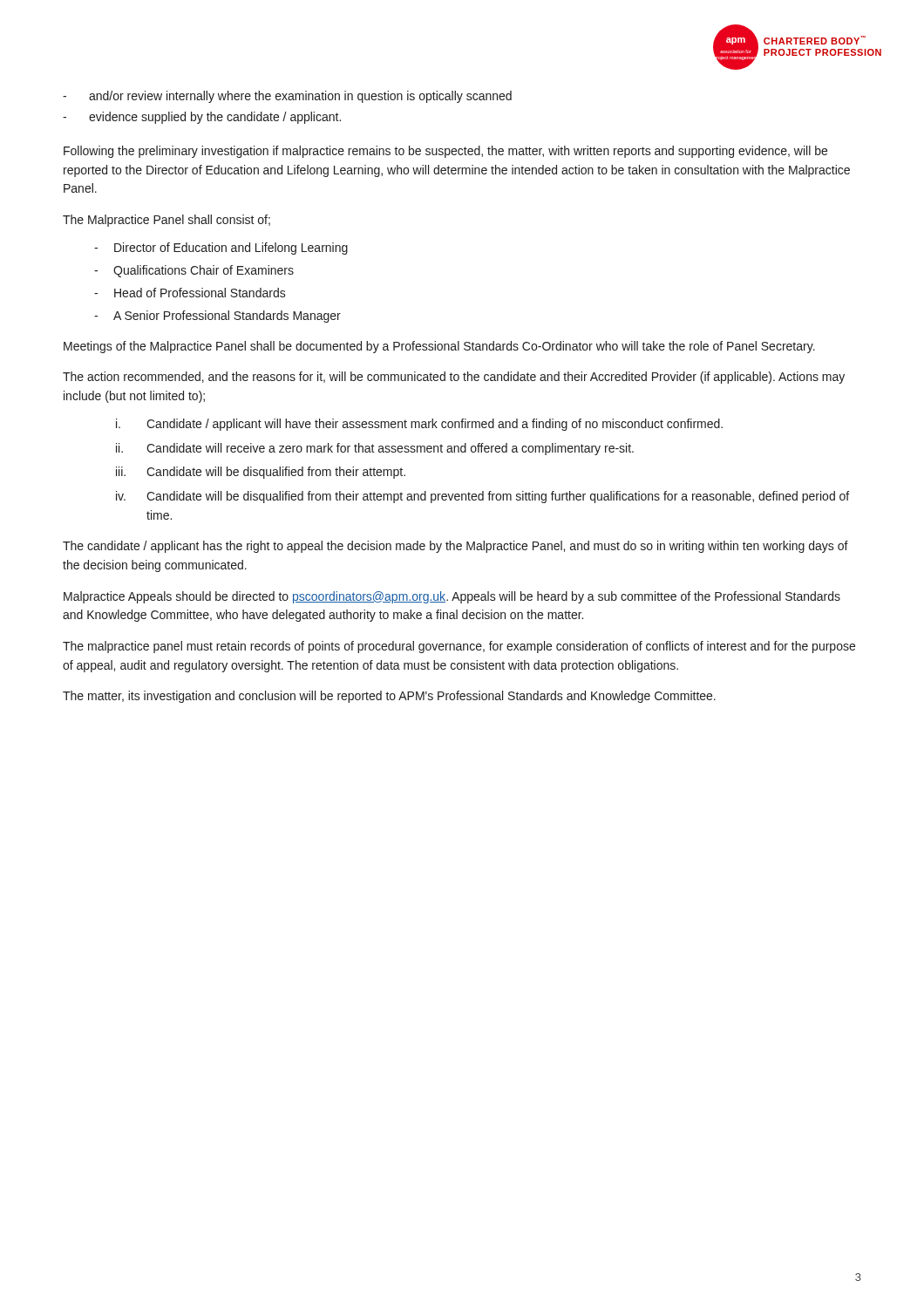Point to the block beginning "iv. Candidate will be disqualified from"
Screen dimensions: 1308x924
488,506
